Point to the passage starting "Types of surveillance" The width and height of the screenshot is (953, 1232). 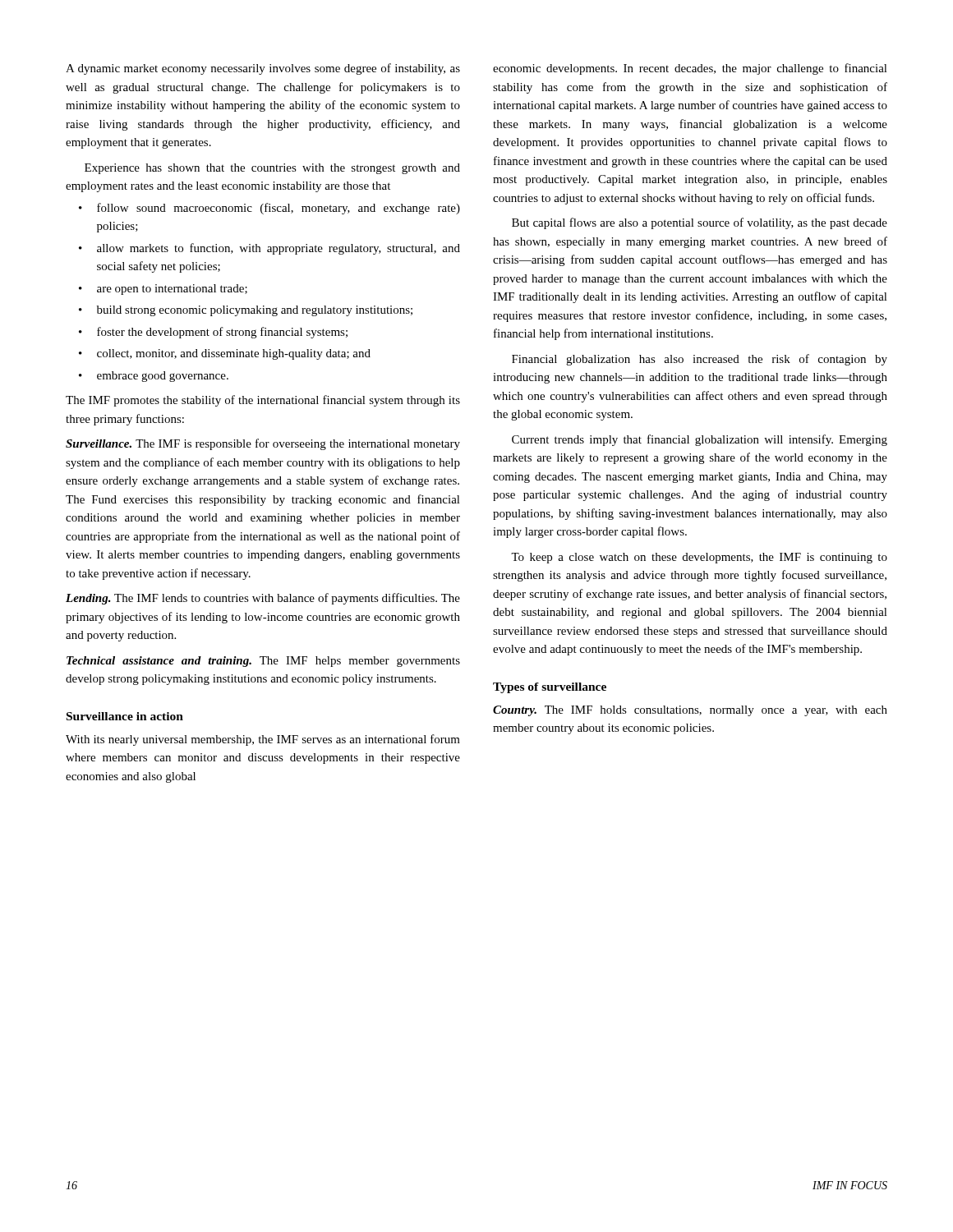tap(550, 688)
